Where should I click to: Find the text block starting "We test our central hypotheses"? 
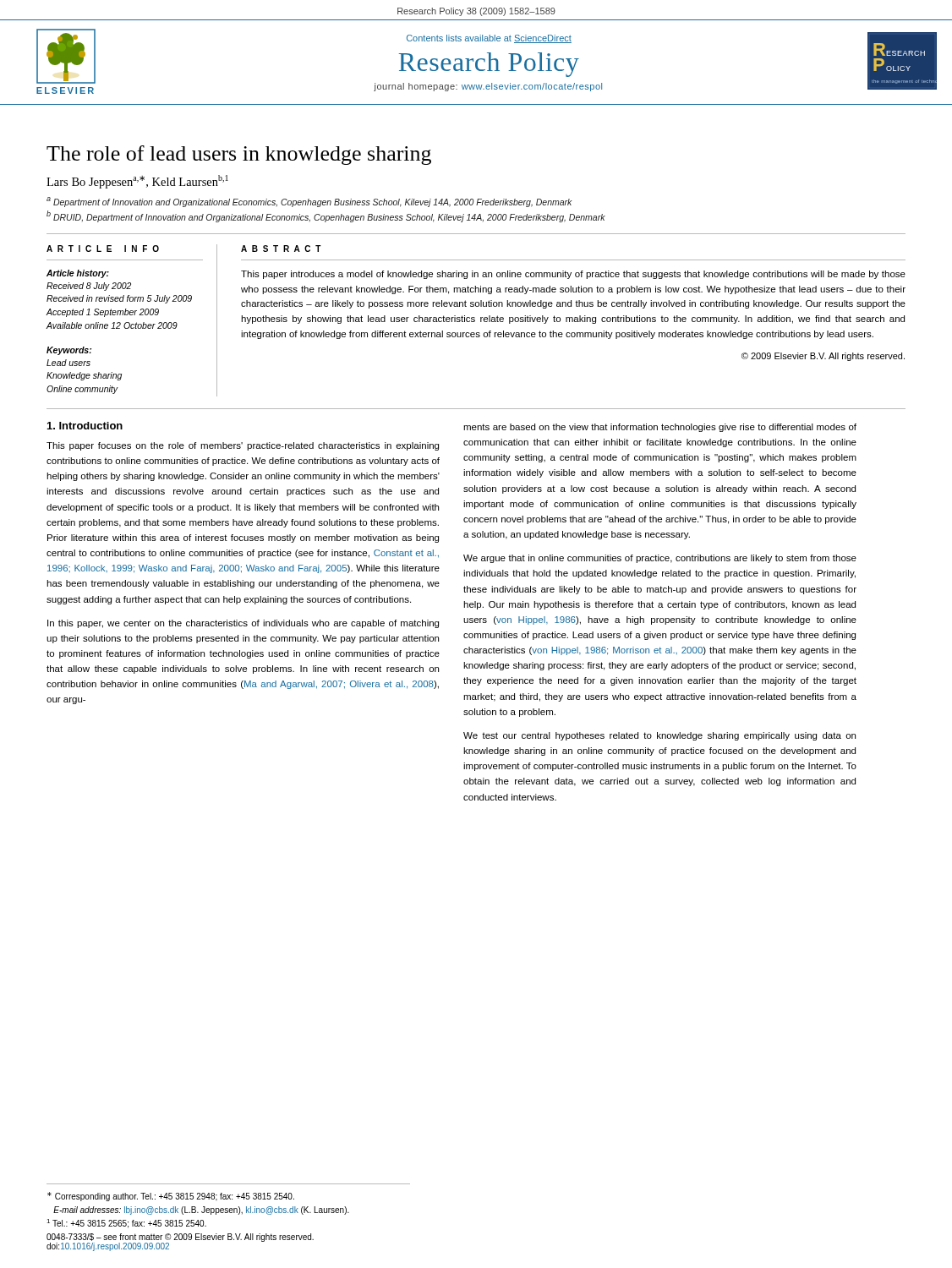660,766
